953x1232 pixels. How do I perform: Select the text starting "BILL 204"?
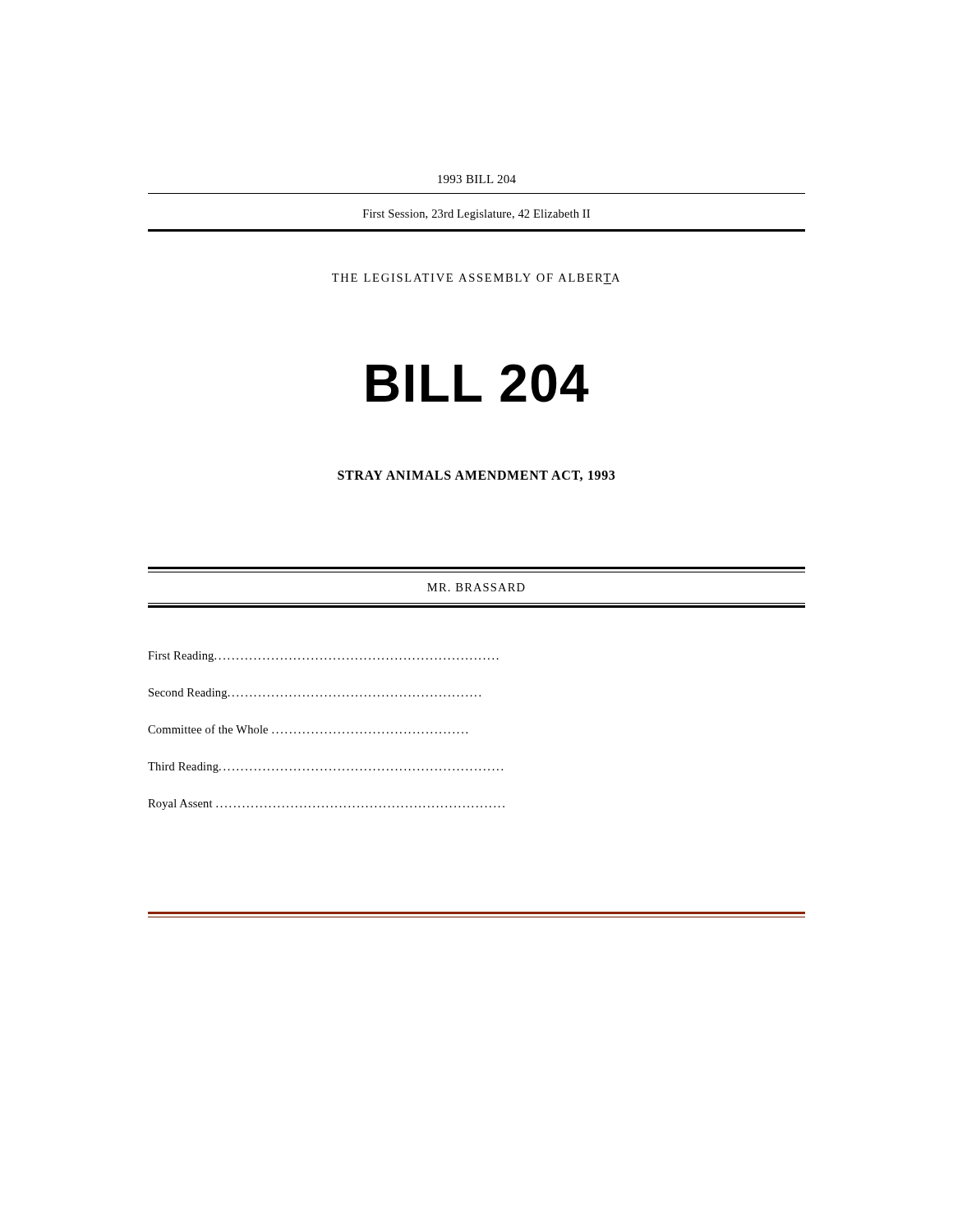point(476,384)
